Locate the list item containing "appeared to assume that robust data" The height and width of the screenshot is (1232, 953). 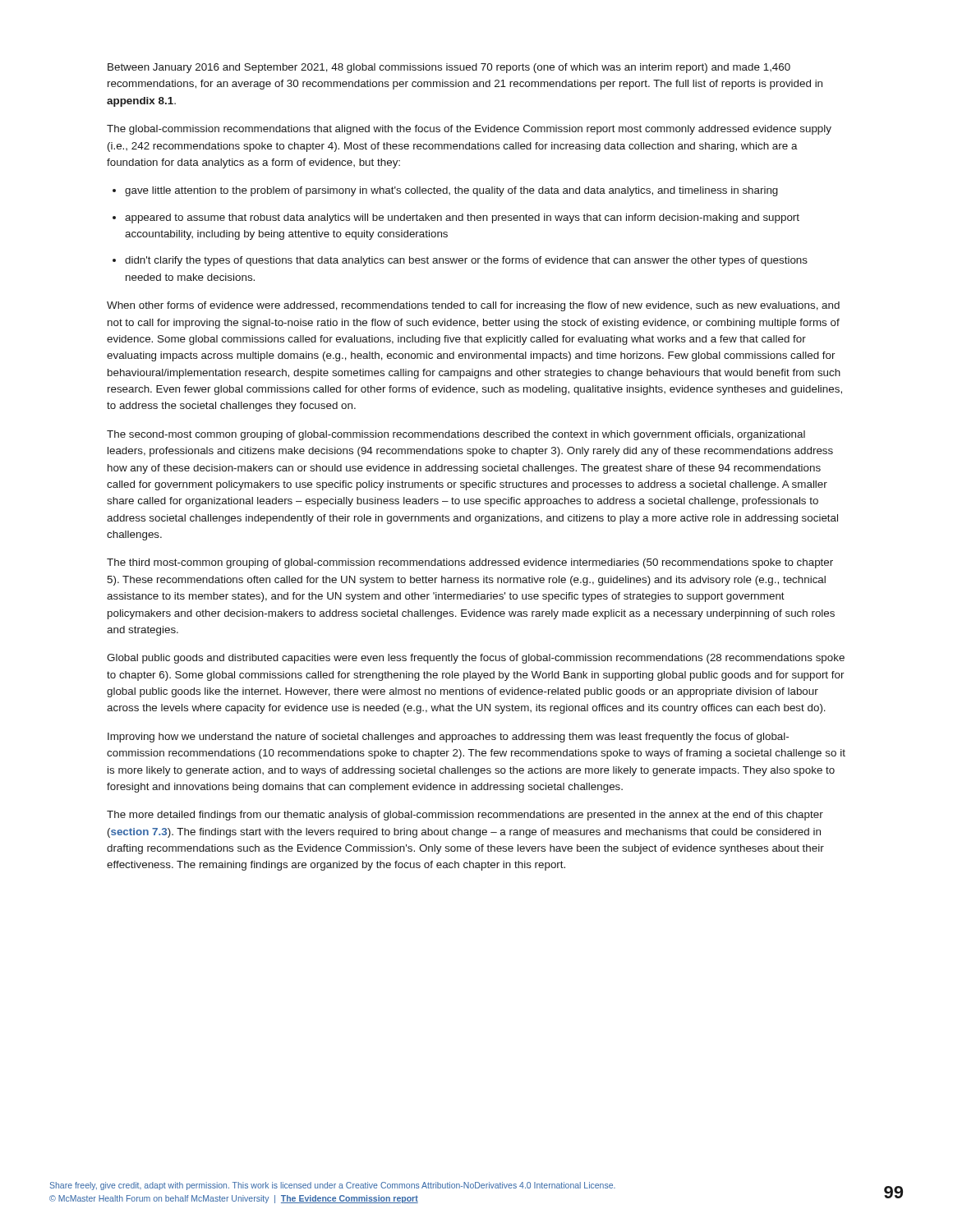476,226
